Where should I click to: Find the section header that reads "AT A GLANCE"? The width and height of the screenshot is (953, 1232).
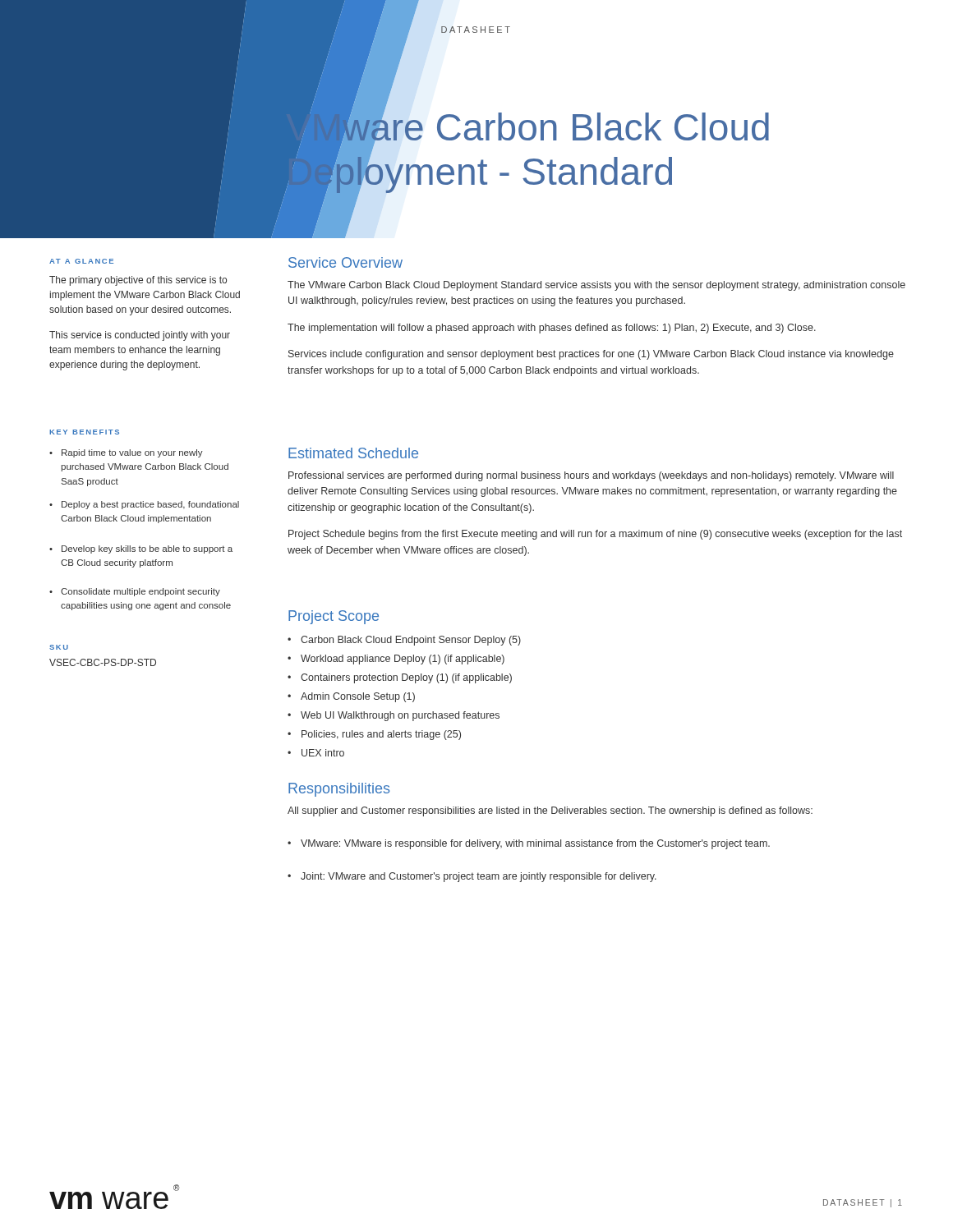[x=81, y=261]
